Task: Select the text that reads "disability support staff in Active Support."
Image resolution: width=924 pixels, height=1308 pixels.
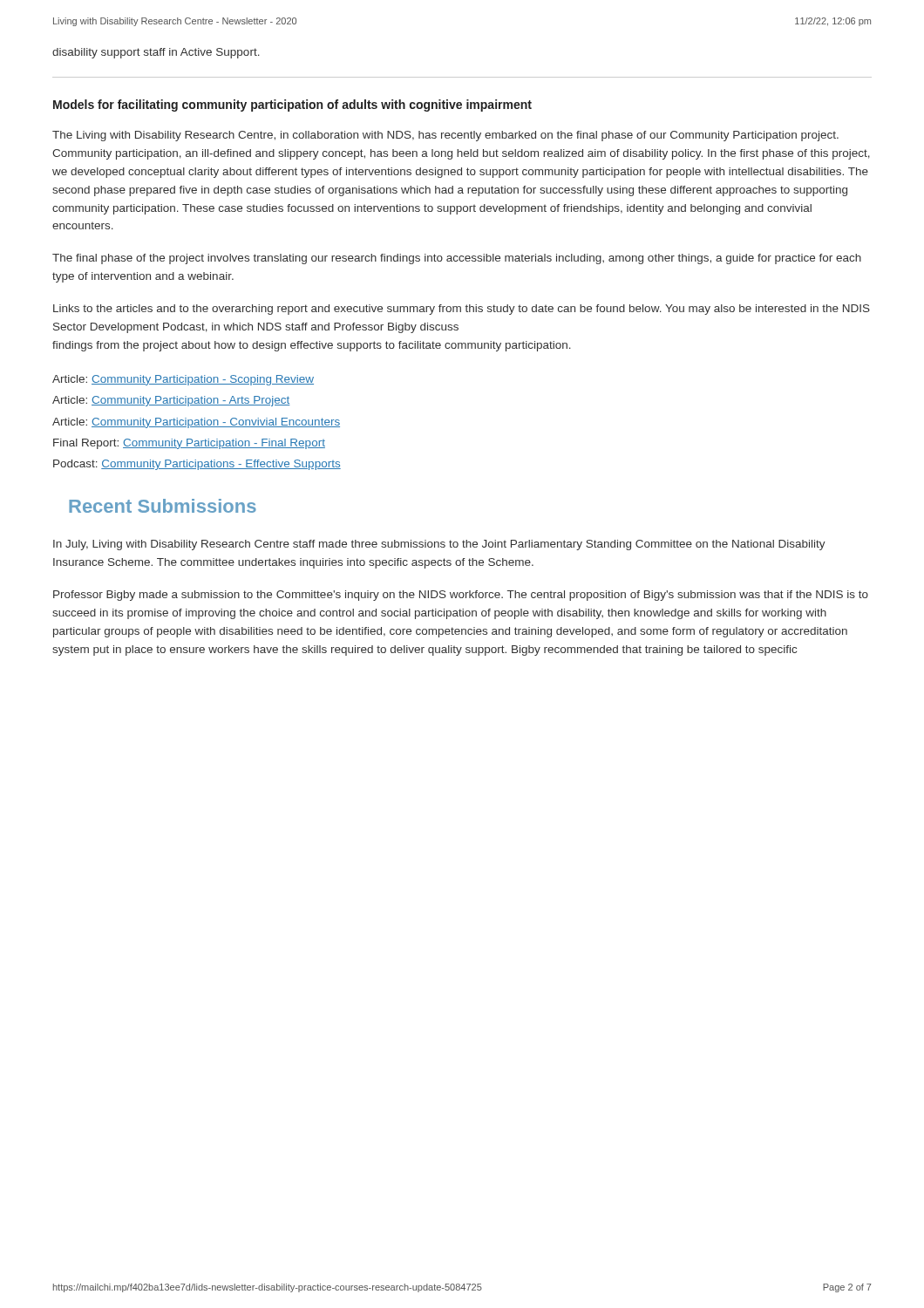Action: click(x=156, y=52)
